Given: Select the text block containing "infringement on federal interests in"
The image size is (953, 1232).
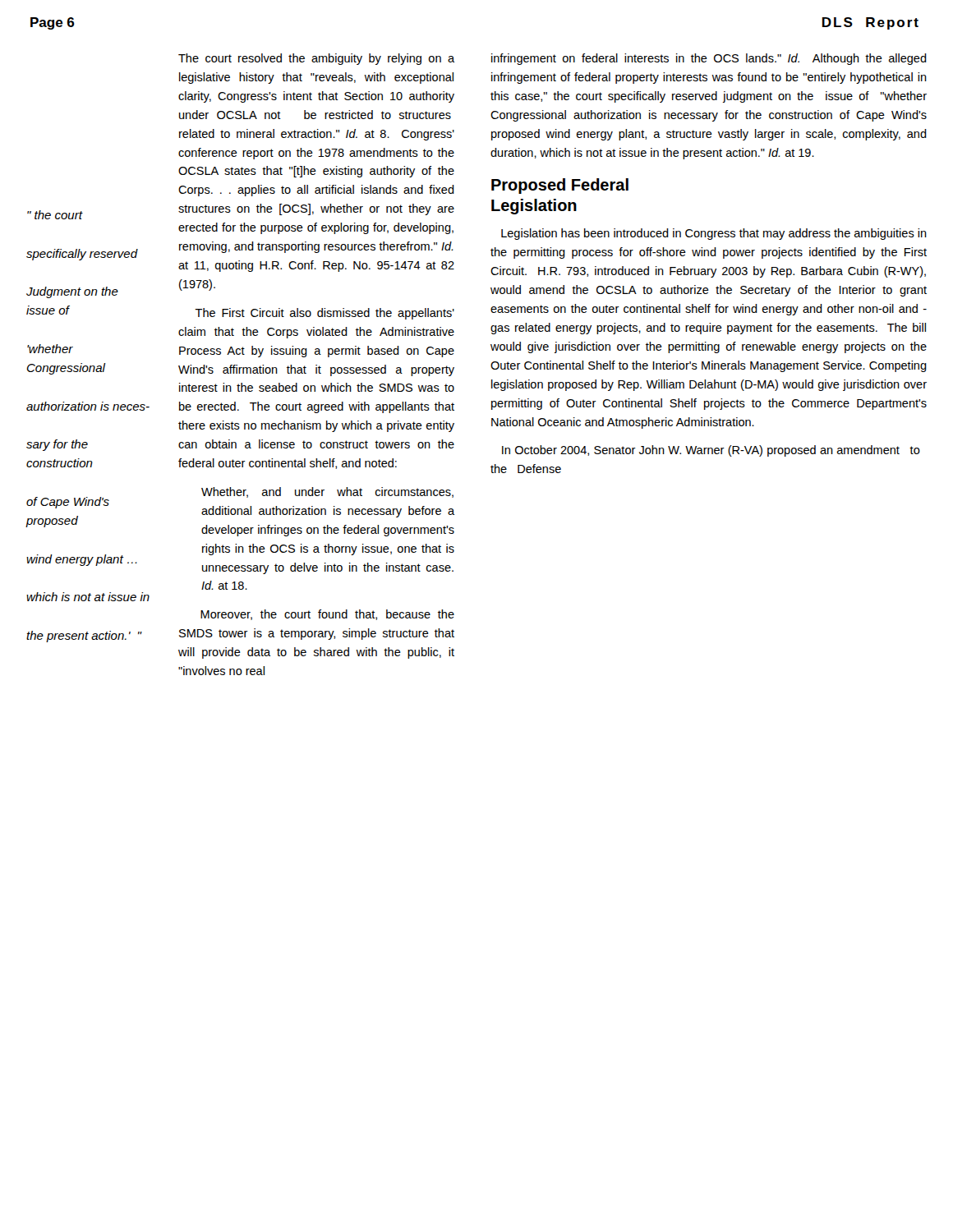Looking at the screenshot, I should click(709, 105).
